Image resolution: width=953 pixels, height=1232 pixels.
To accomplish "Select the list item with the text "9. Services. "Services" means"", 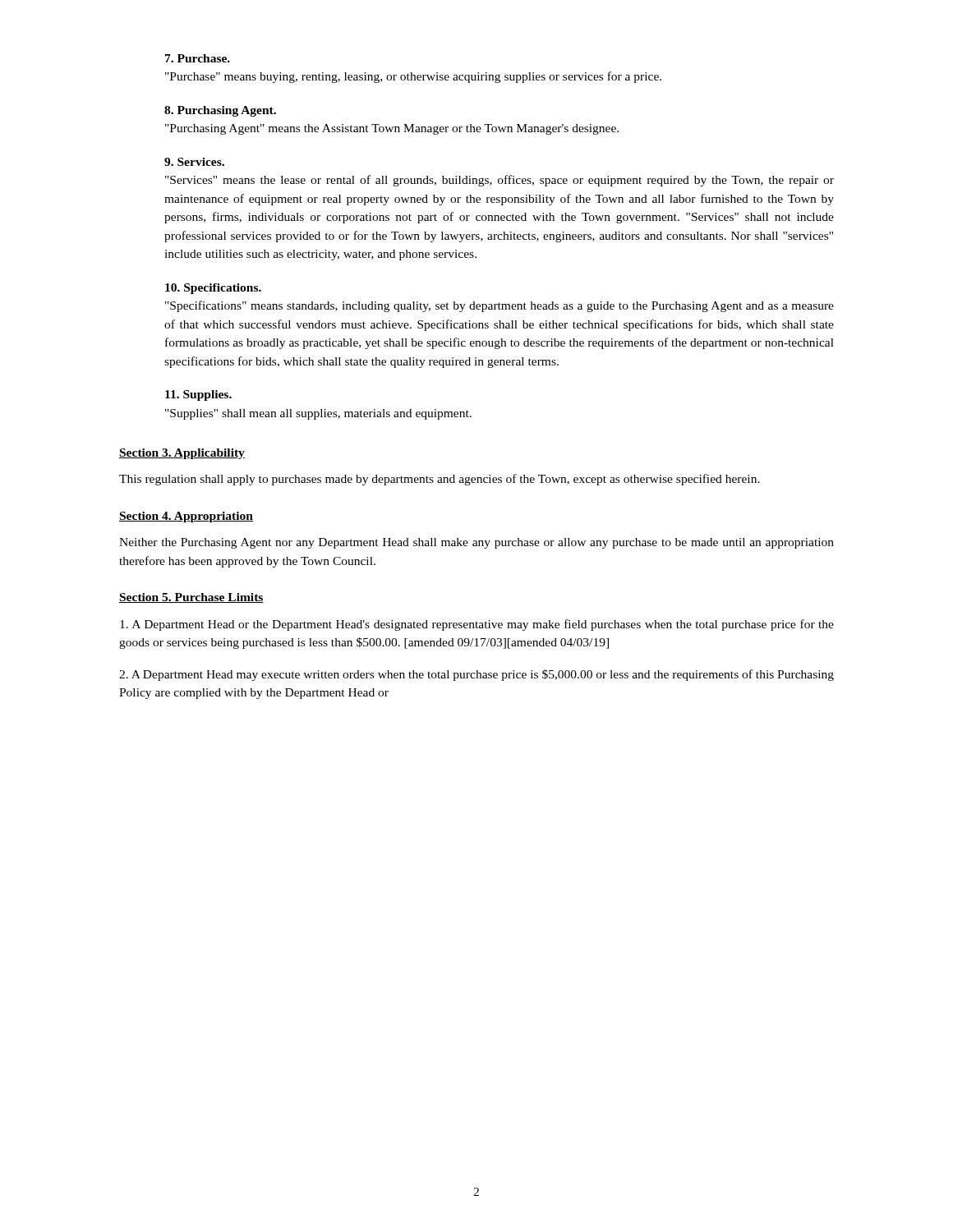I will tap(499, 208).
